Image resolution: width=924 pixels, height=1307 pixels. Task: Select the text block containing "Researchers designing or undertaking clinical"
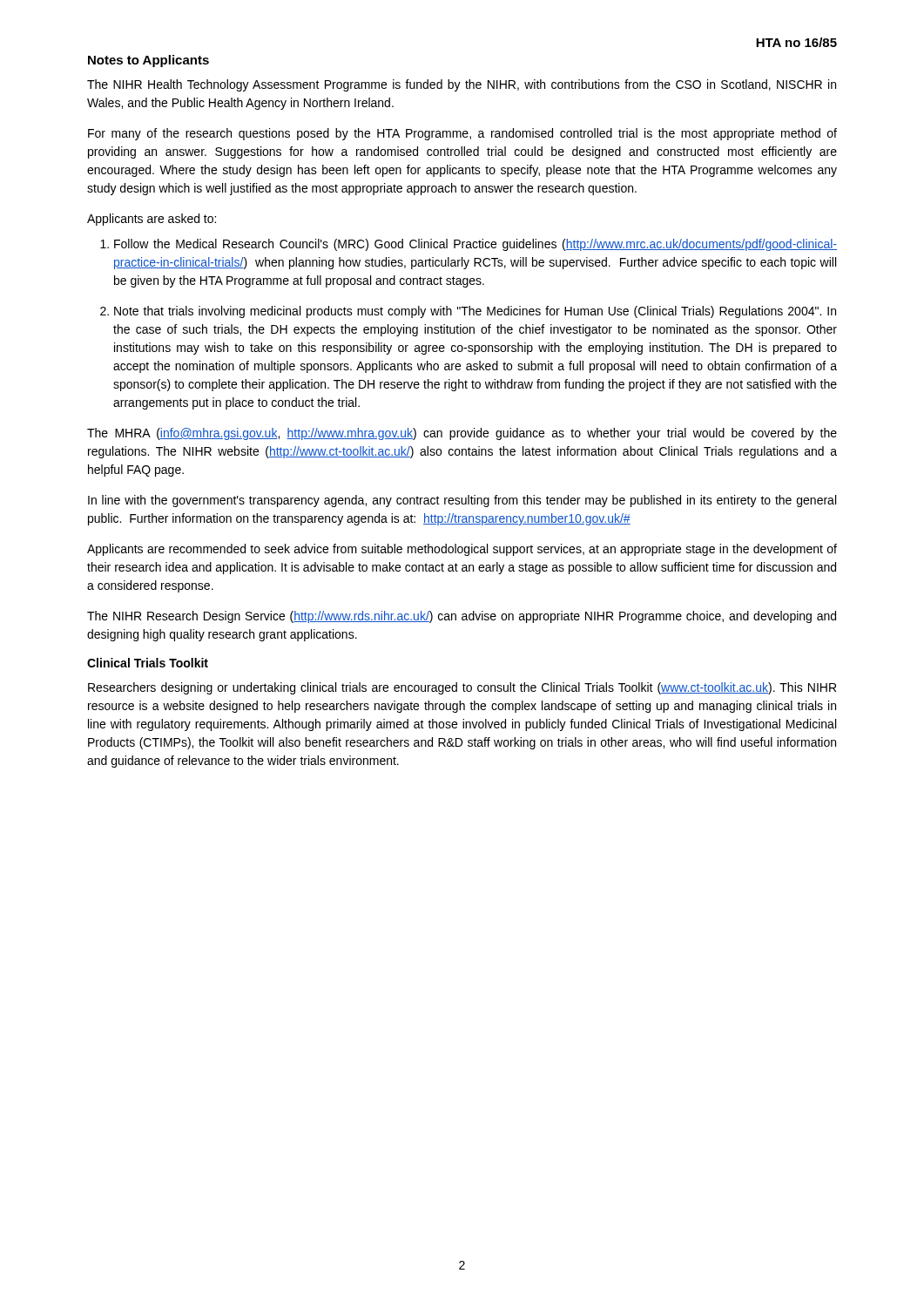[462, 724]
